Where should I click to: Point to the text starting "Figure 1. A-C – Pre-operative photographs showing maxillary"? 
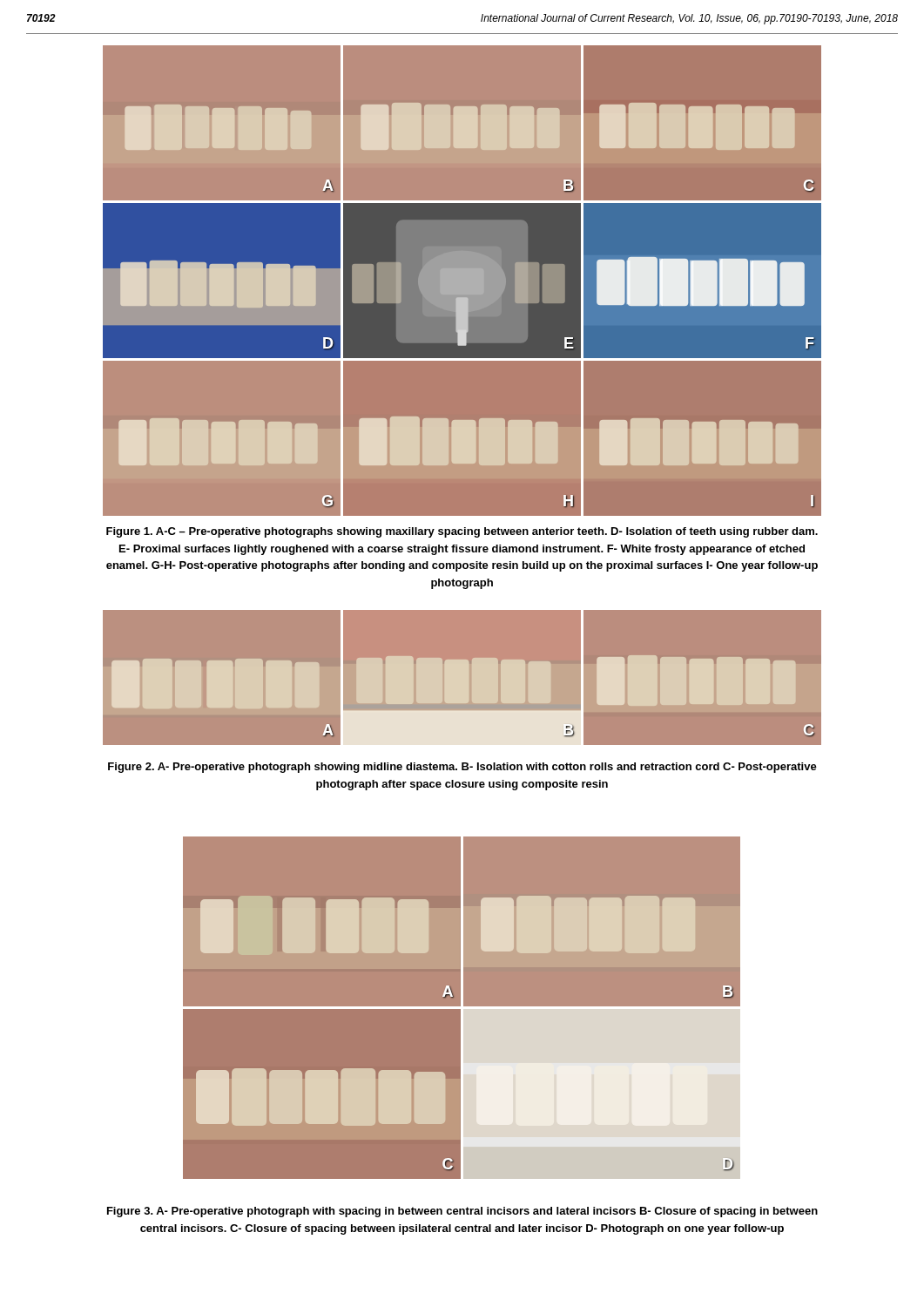462,557
